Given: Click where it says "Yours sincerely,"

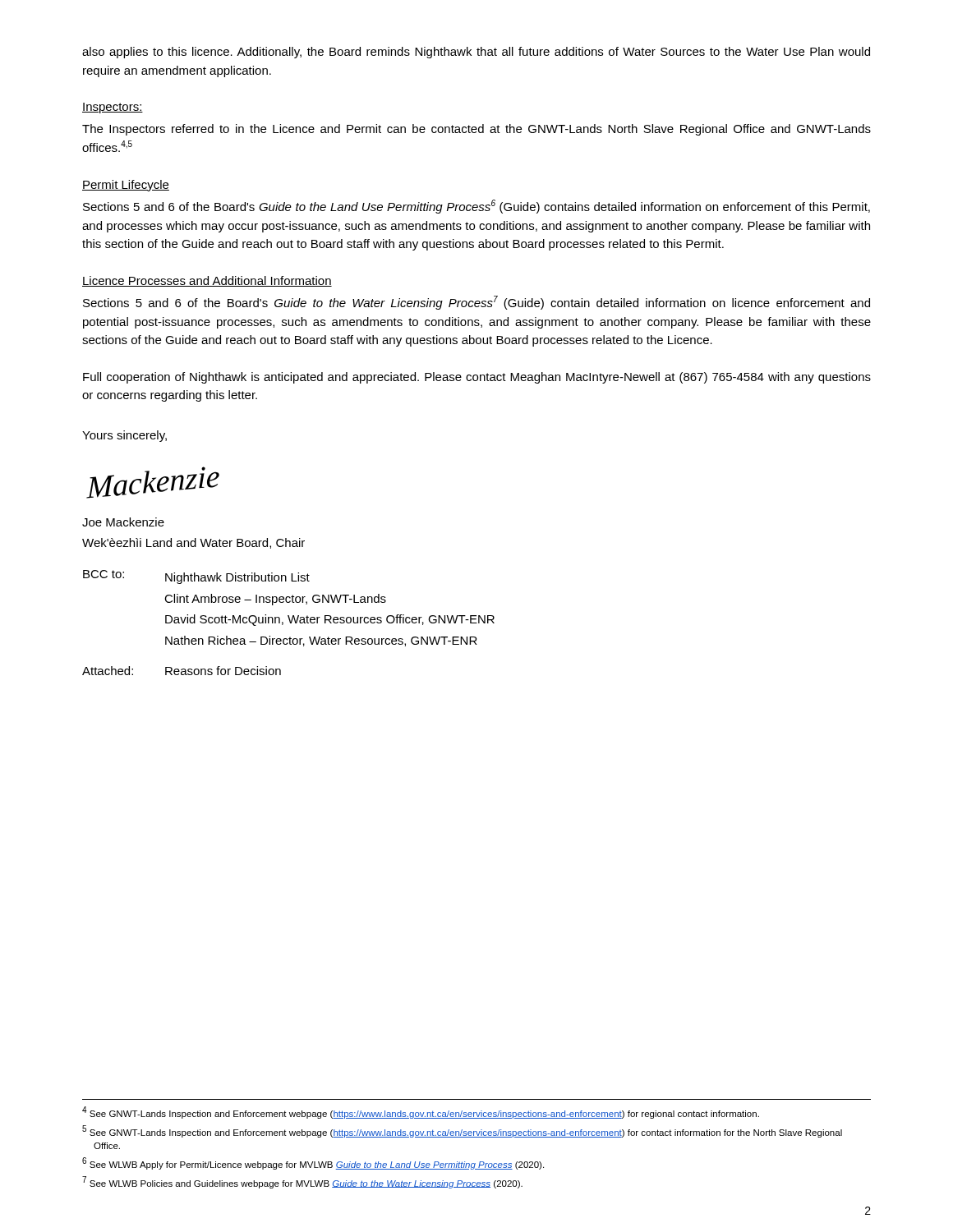Looking at the screenshot, I should tap(124, 436).
